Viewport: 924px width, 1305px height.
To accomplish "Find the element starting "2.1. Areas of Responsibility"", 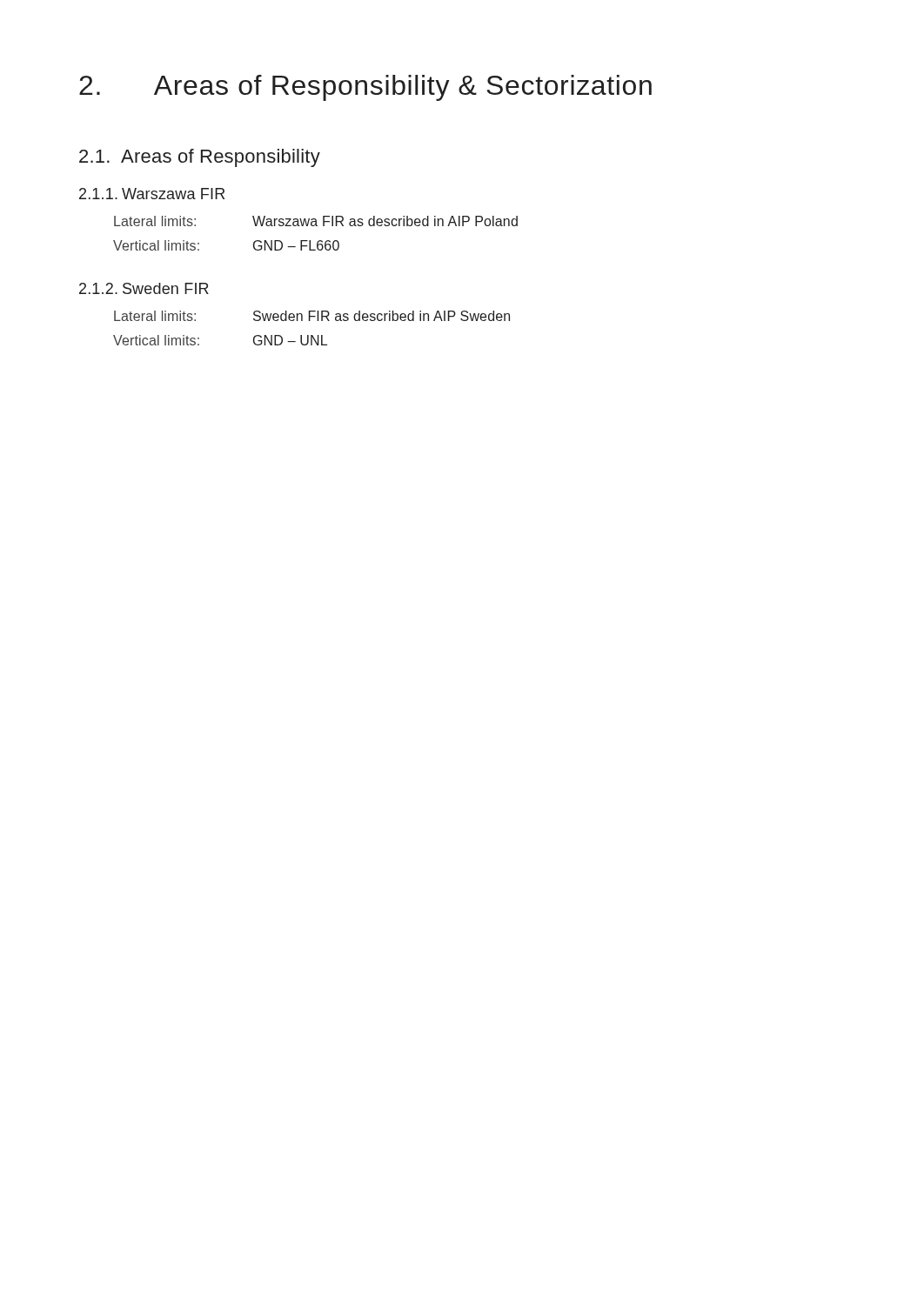I will tap(200, 158).
